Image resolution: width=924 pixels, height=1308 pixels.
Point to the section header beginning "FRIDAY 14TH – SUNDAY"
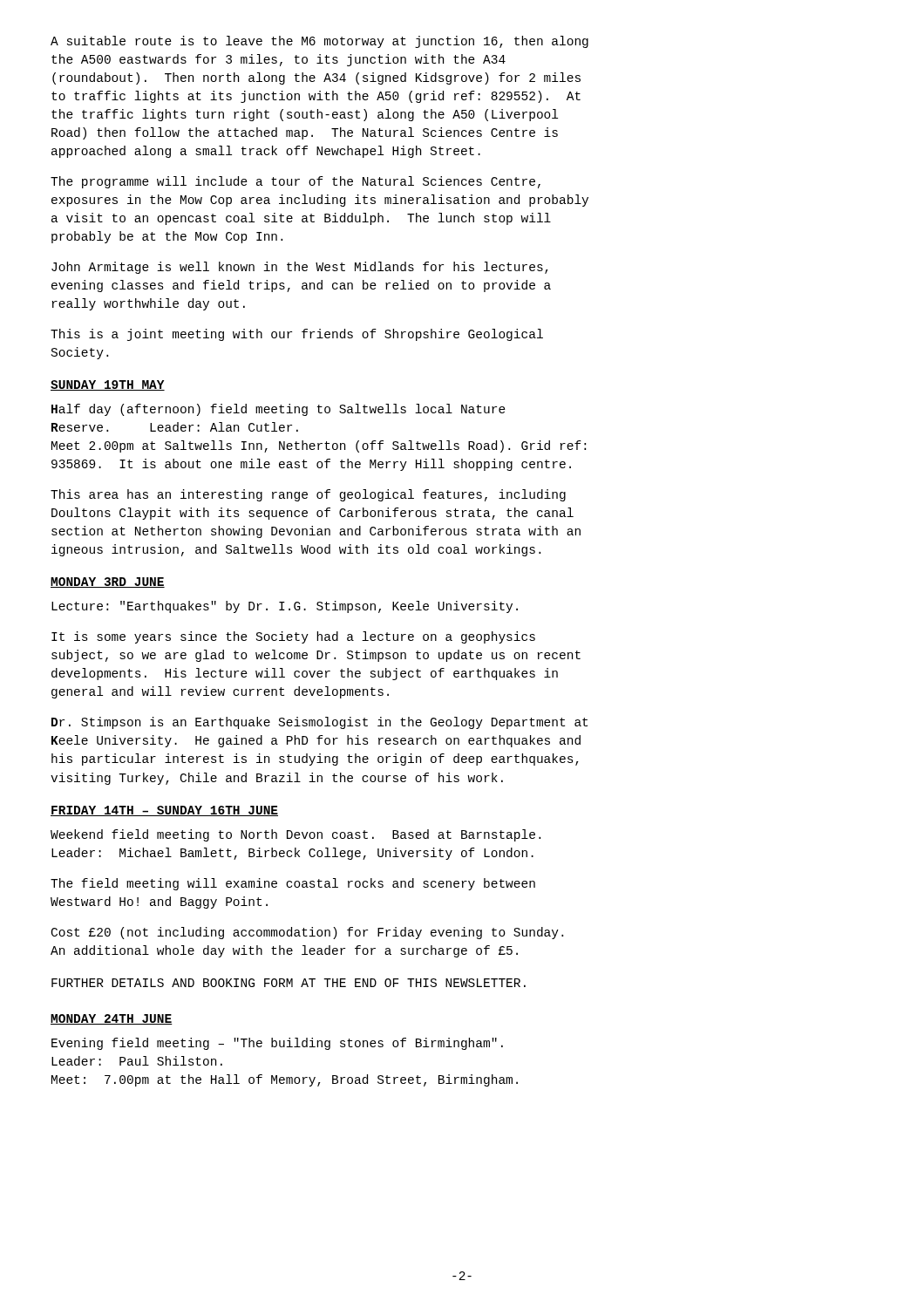click(x=164, y=811)
